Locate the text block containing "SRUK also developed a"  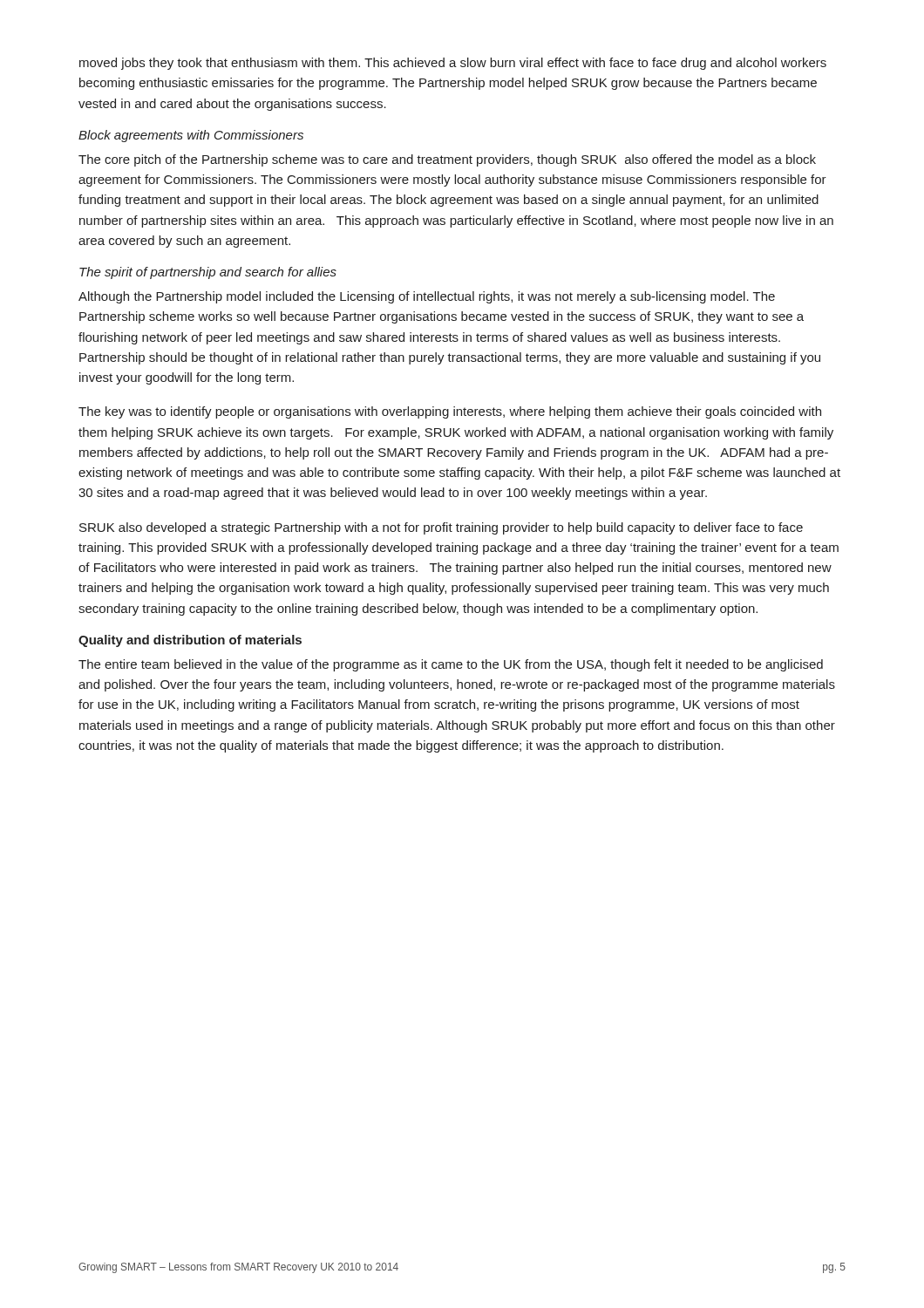click(x=459, y=567)
